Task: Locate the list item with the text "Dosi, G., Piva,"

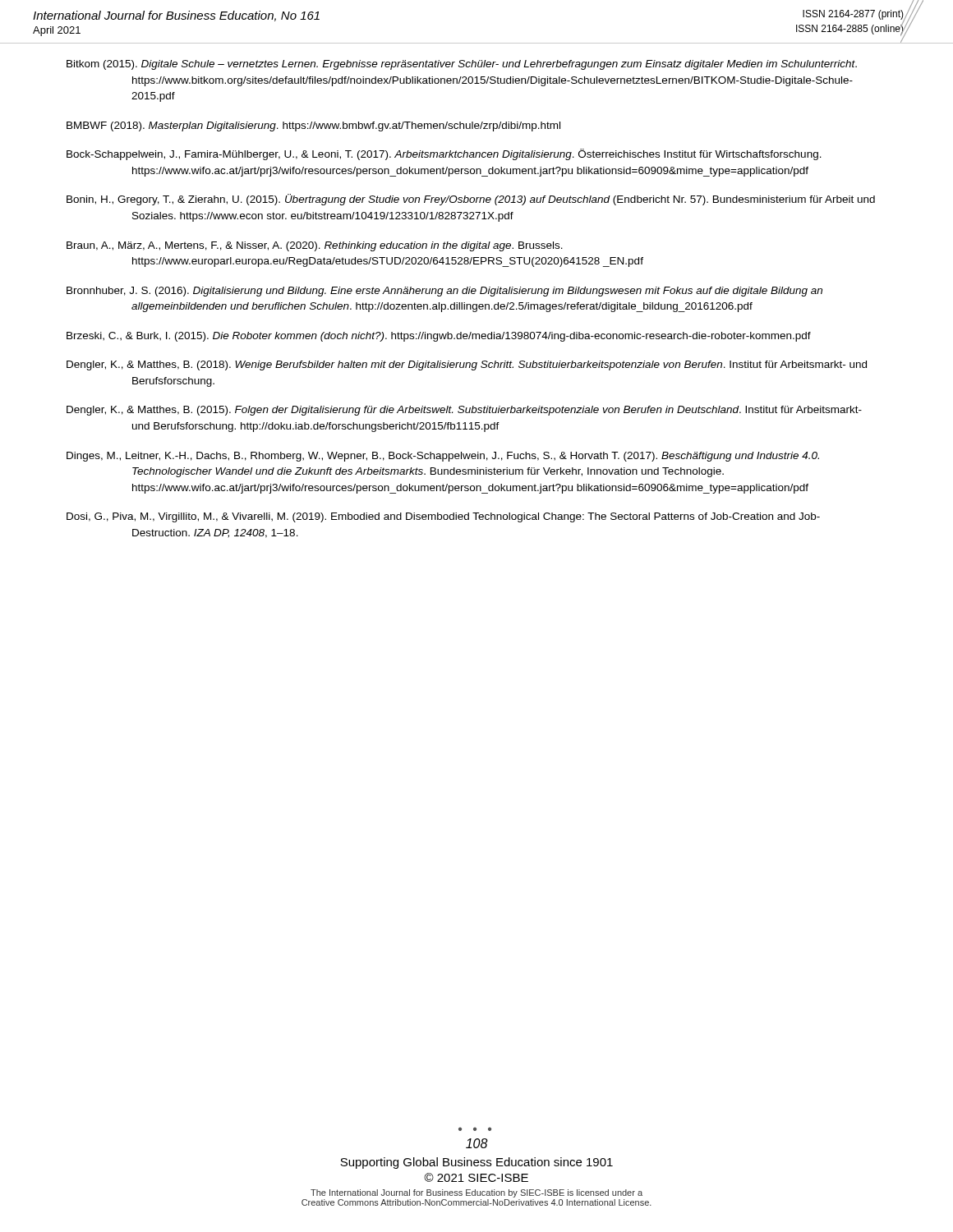Action: point(443,524)
